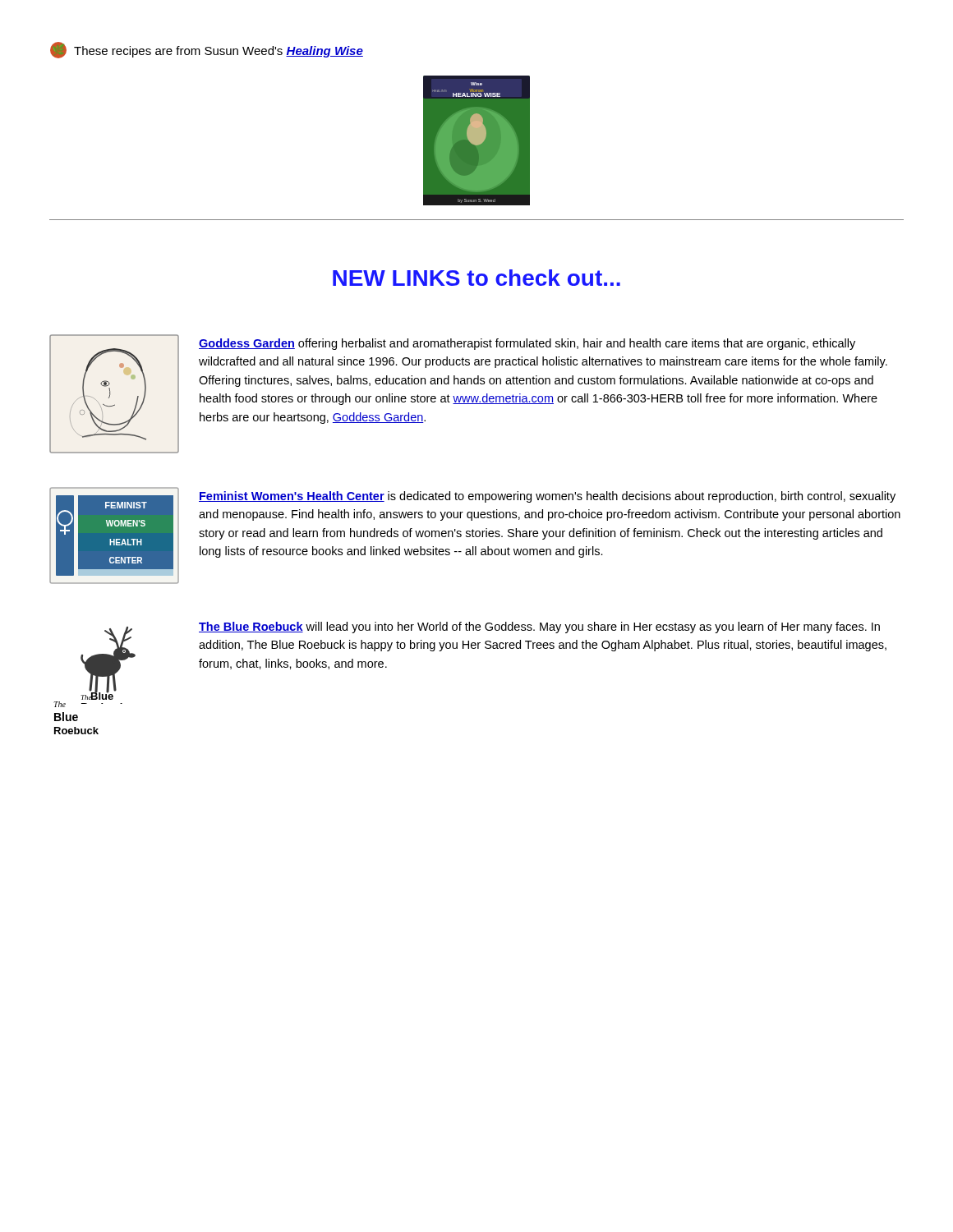The height and width of the screenshot is (1232, 953).
Task: Select the text starting "🌿 These recipes"
Action: [206, 50]
